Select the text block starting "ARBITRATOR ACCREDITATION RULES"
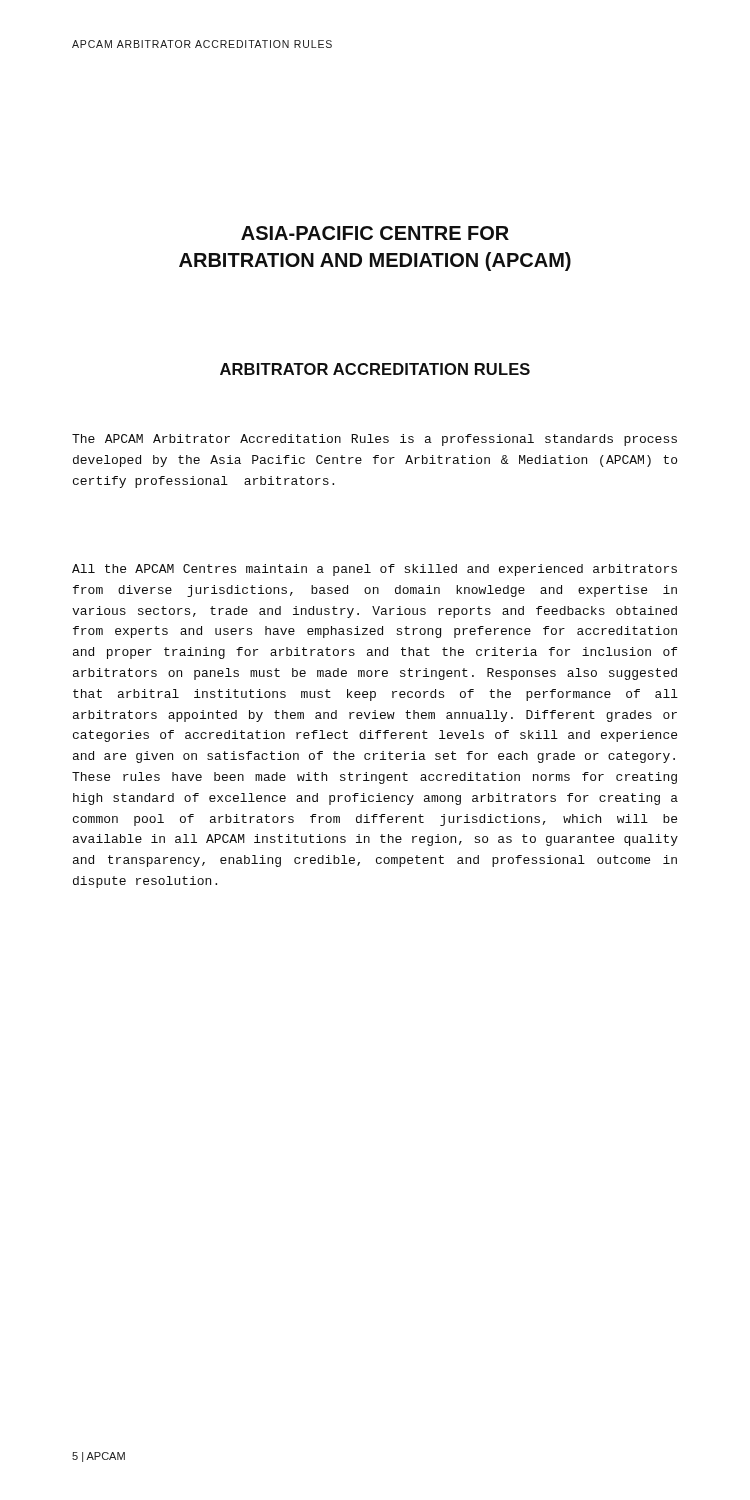 coord(375,370)
